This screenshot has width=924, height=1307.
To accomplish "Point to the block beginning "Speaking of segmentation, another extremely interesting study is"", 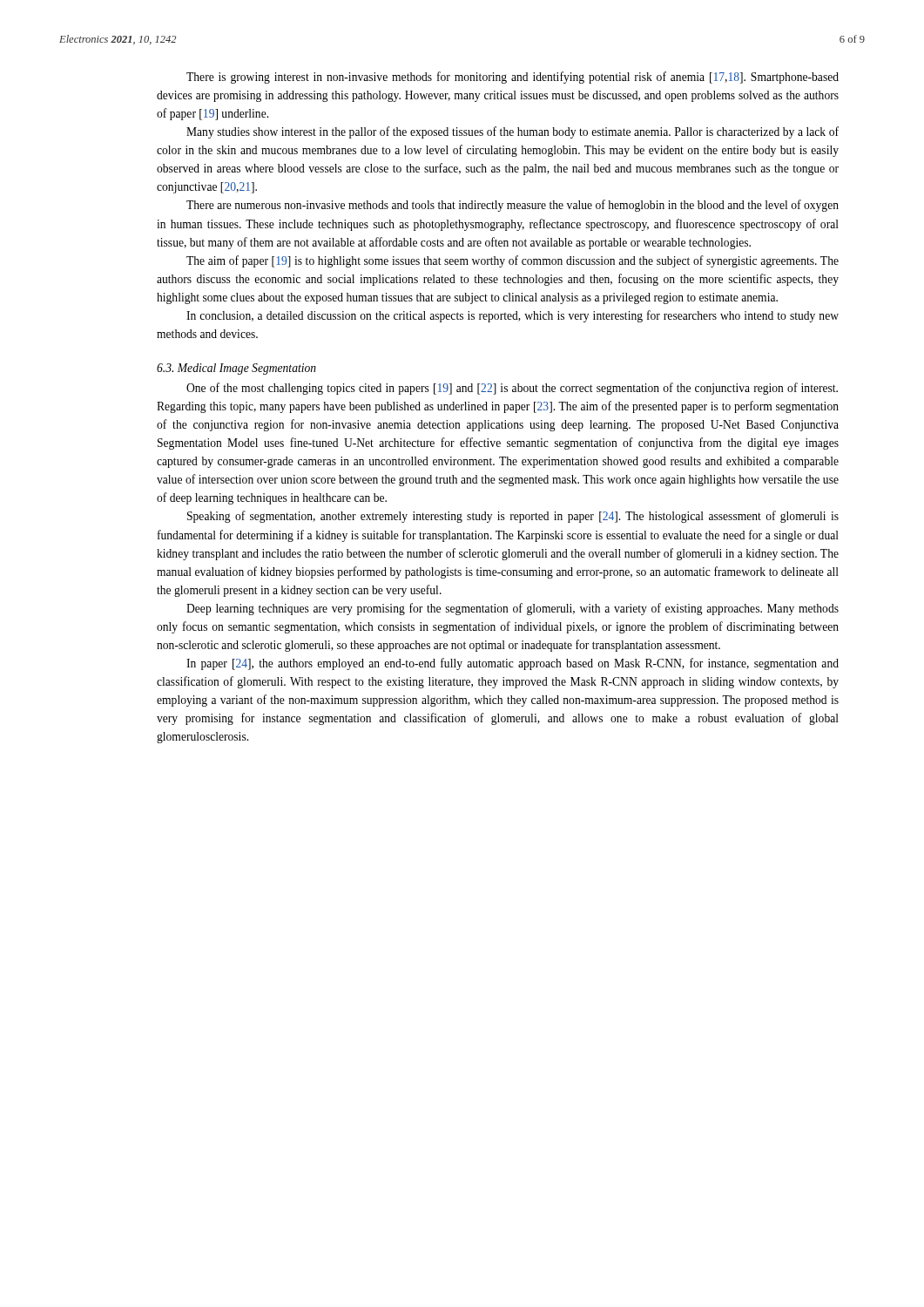I will click(x=498, y=553).
